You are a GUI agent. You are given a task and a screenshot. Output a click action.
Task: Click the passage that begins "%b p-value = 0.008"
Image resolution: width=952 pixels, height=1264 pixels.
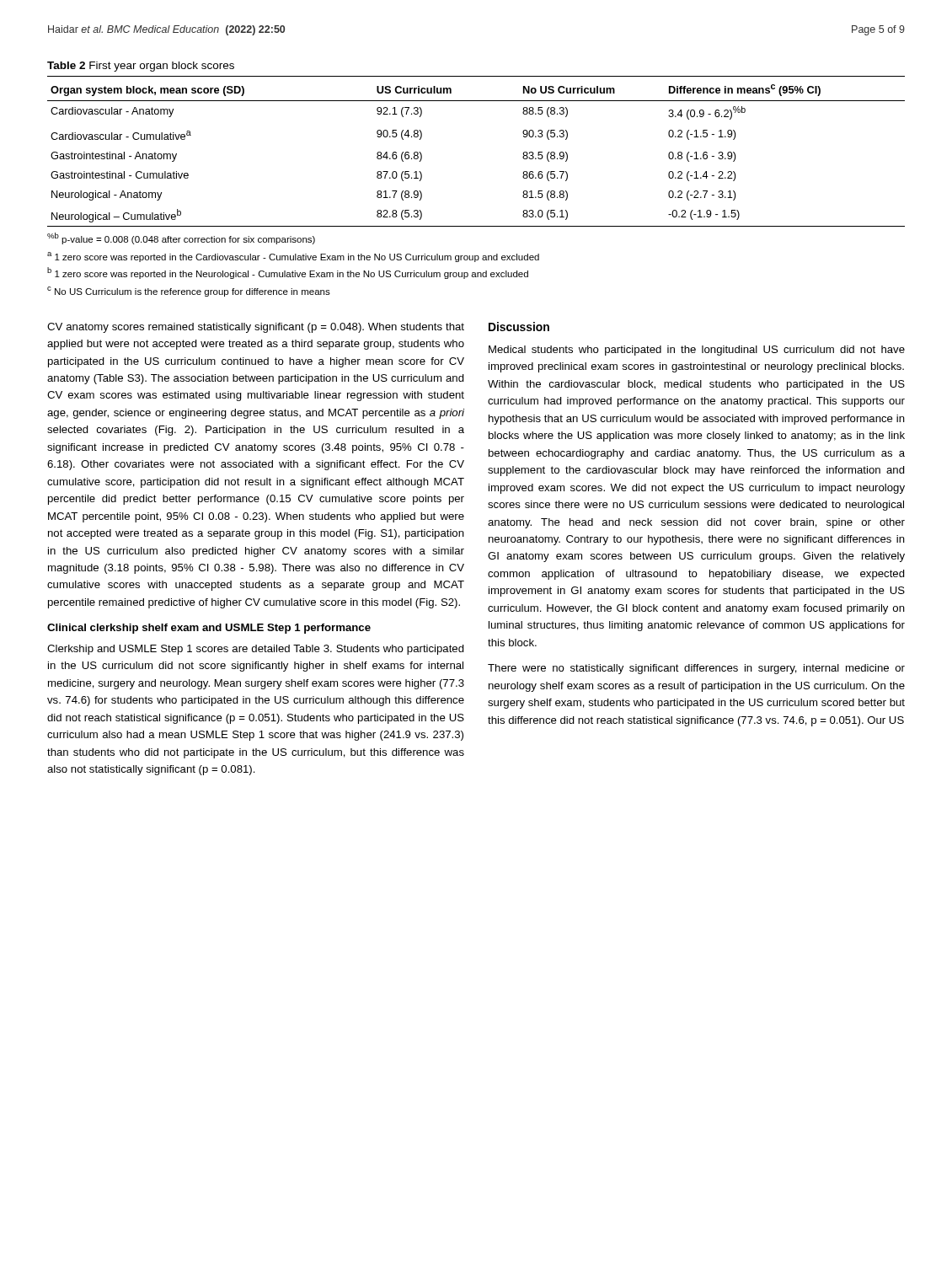[181, 238]
